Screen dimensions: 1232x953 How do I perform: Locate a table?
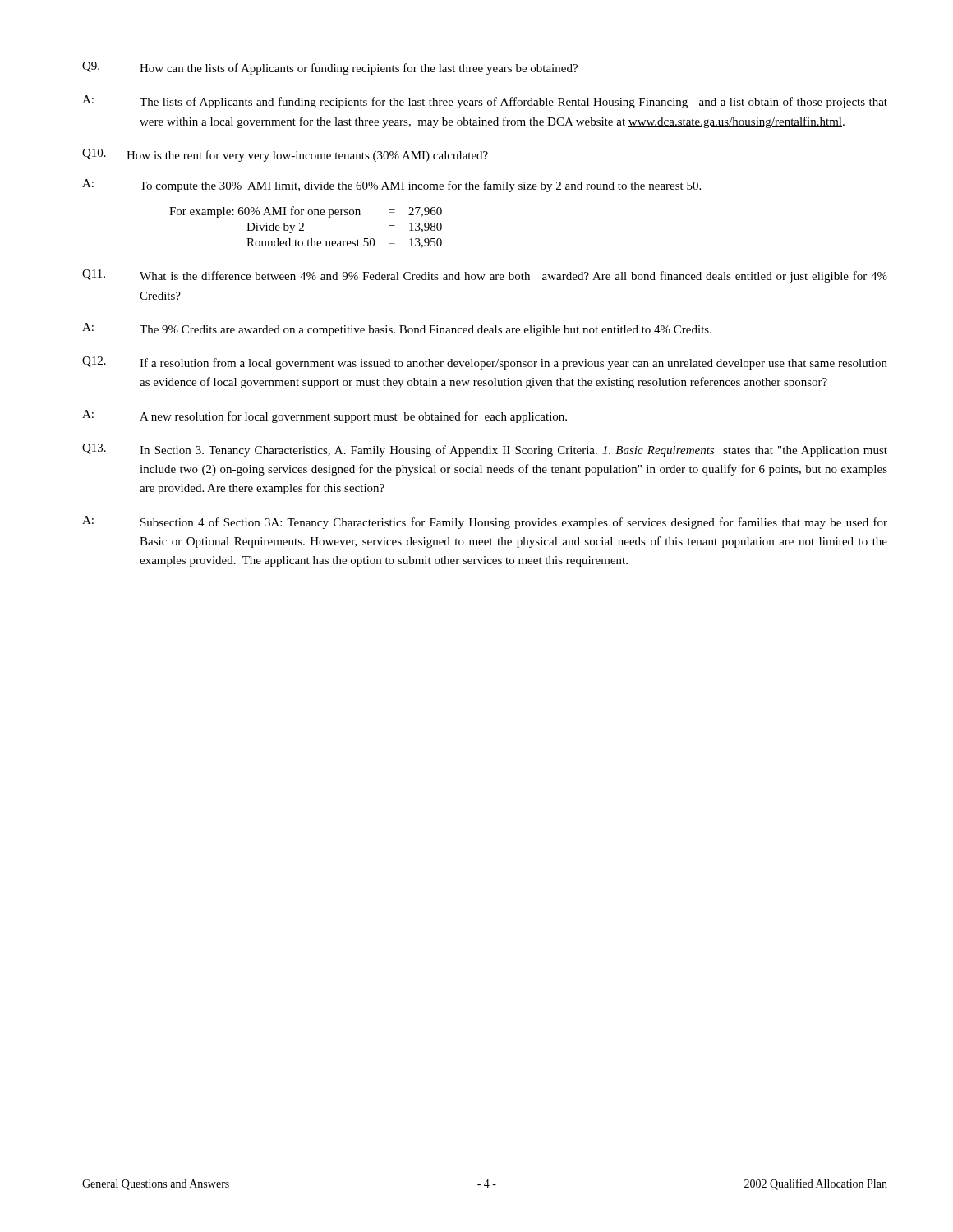pyautogui.click(x=513, y=227)
